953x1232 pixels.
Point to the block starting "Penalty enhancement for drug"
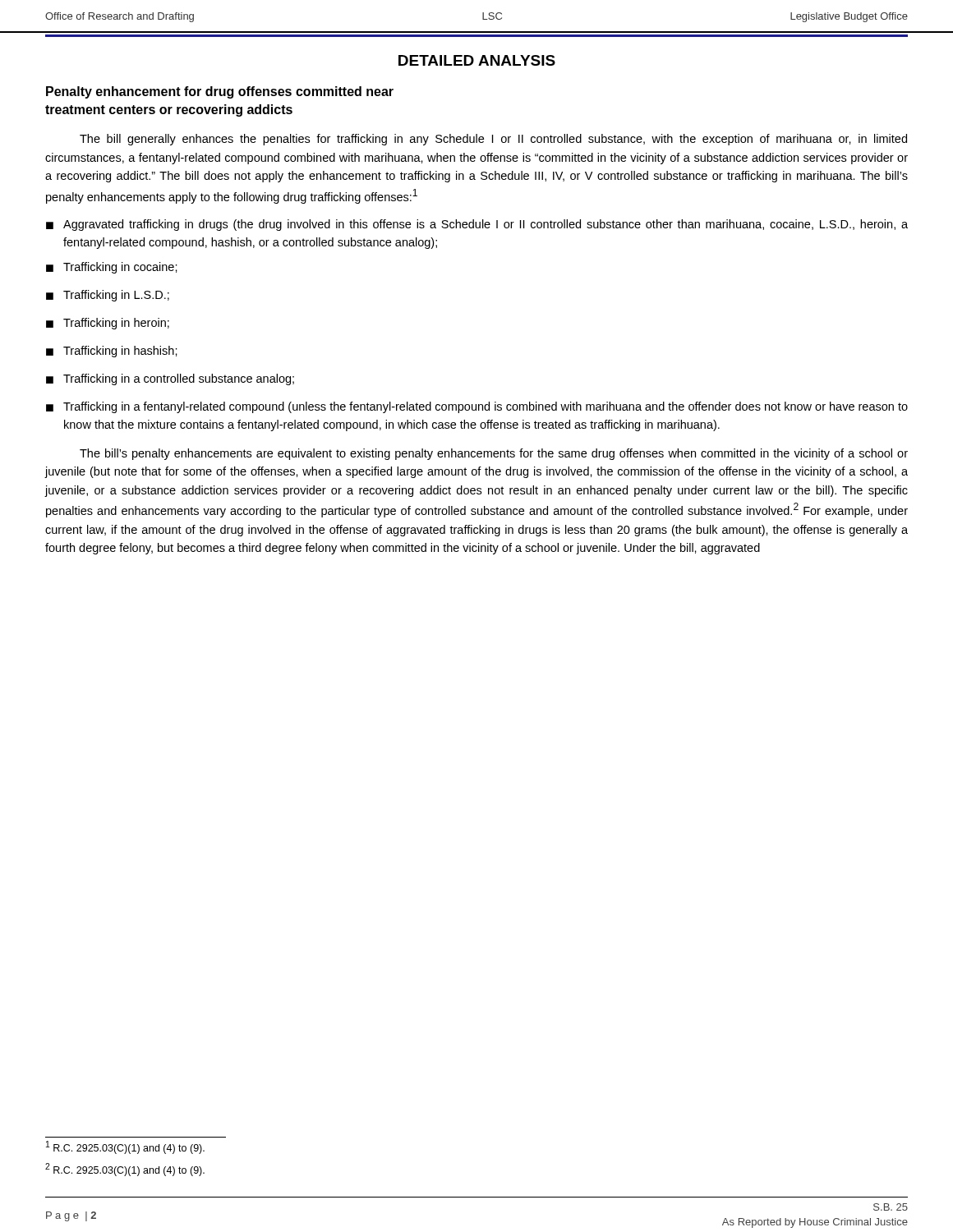[x=219, y=100]
